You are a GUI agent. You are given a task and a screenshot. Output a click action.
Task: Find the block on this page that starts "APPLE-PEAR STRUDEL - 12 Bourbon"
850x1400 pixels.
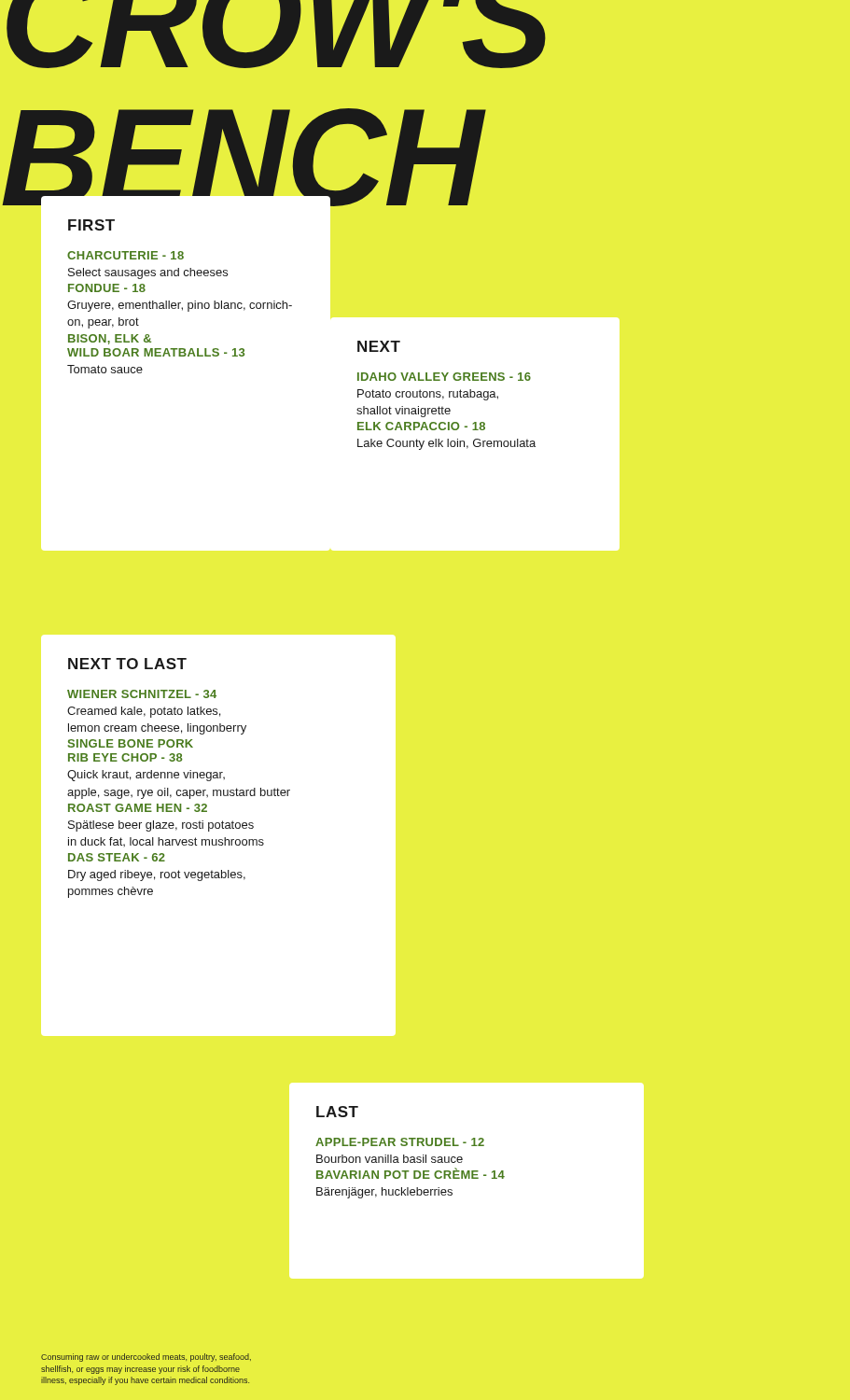(x=467, y=1151)
